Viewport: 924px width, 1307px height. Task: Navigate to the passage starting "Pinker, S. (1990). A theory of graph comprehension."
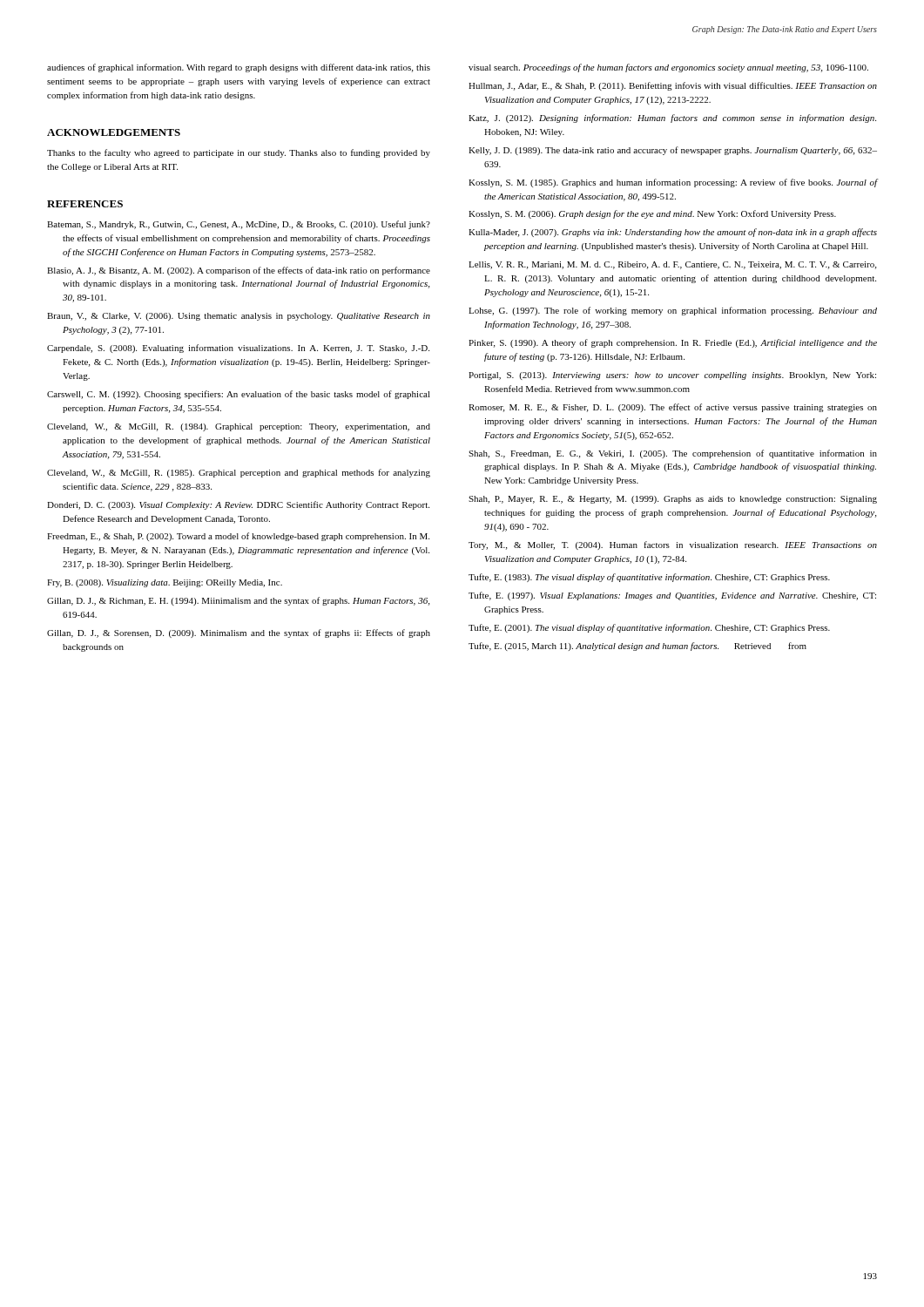673,349
